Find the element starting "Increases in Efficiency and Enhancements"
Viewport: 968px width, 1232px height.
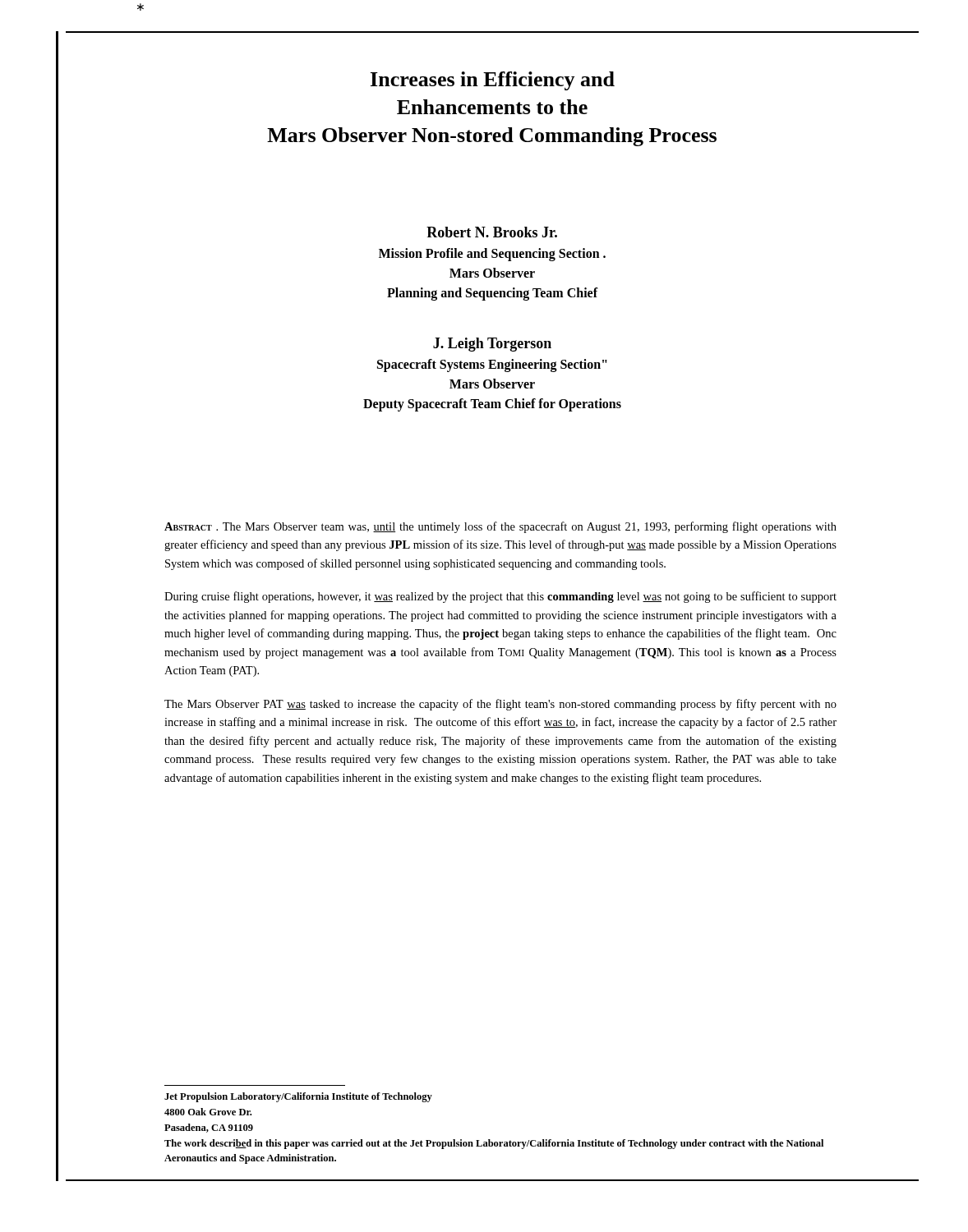tap(492, 107)
